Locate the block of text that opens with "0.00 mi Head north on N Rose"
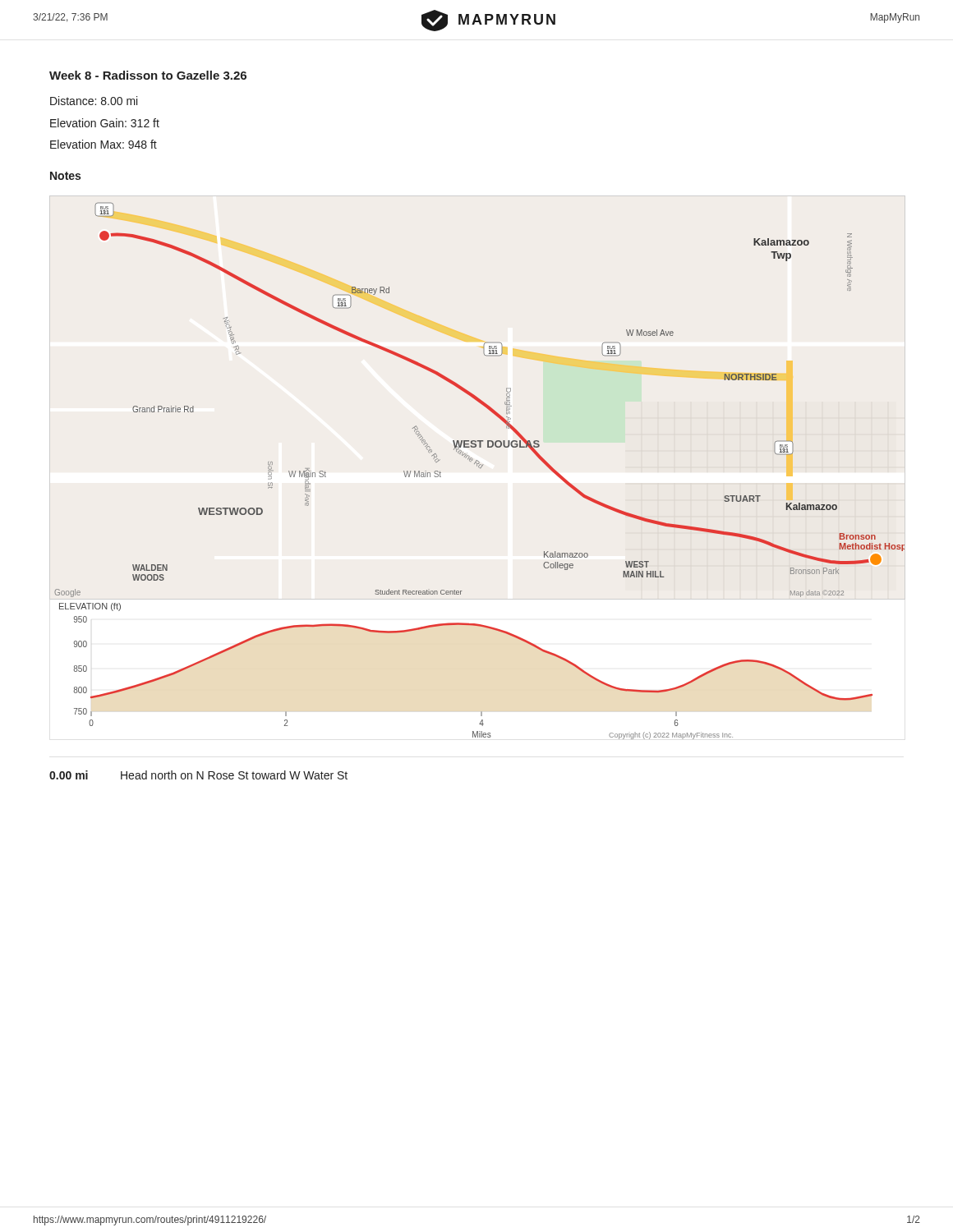 tap(199, 775)
